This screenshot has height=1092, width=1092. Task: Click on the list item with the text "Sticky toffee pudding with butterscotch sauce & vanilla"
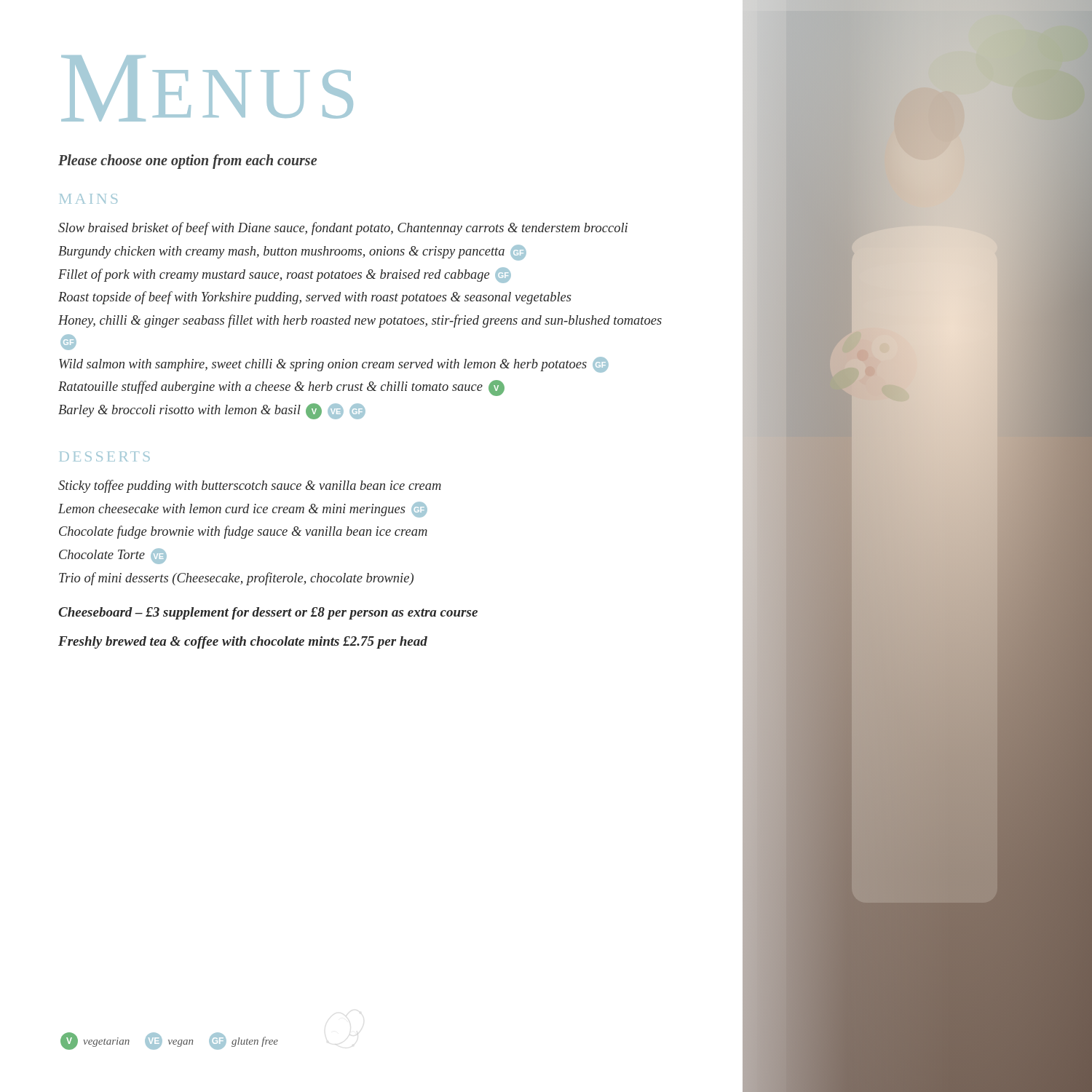pos(360,486)
